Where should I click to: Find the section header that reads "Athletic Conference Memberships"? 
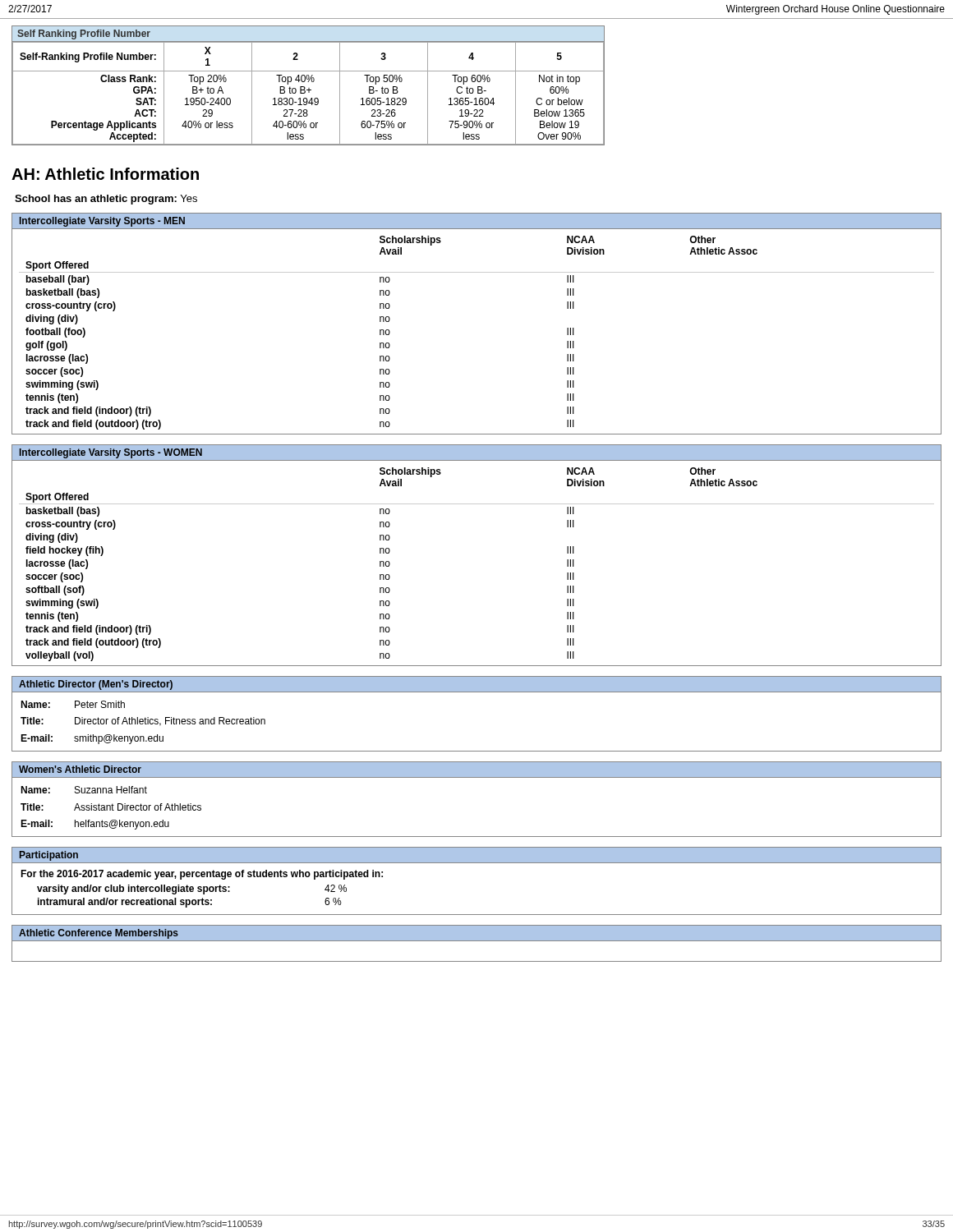99,933
